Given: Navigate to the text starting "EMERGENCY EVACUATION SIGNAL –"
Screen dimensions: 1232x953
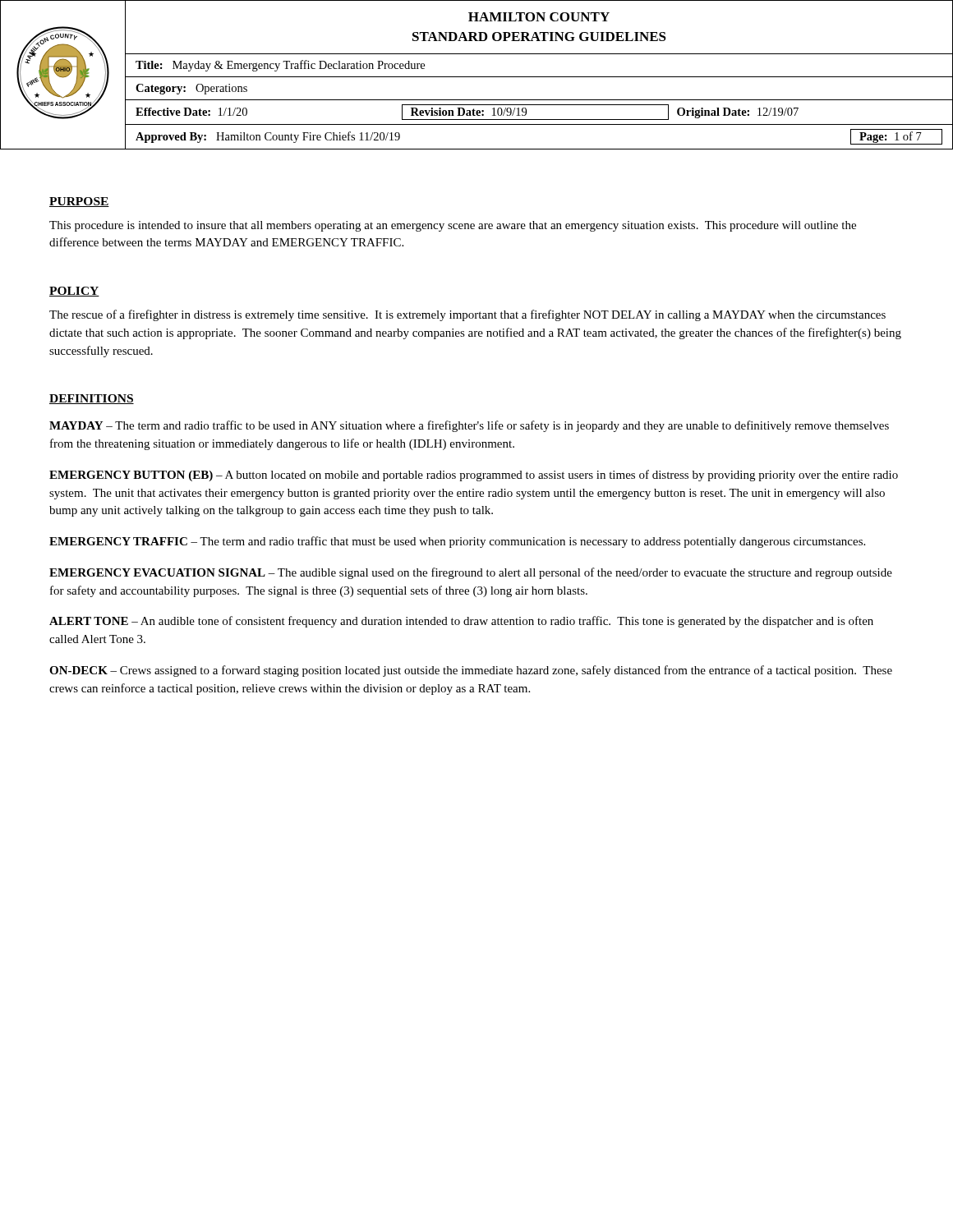Looking at the screenshot, I should pyautogui.click(x=471, y=581).
